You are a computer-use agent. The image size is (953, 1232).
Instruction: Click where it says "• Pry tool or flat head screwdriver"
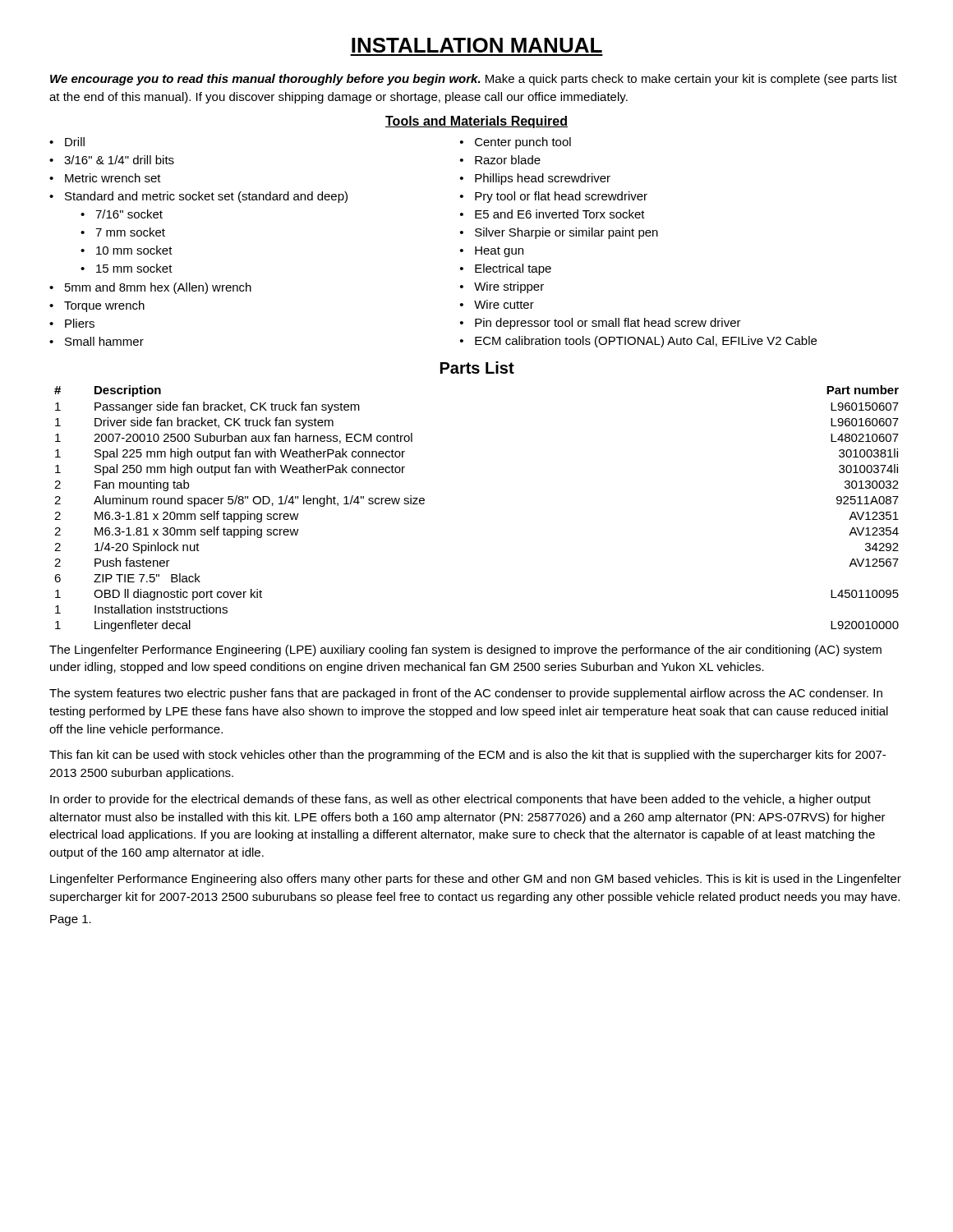[x=554, y=197]
